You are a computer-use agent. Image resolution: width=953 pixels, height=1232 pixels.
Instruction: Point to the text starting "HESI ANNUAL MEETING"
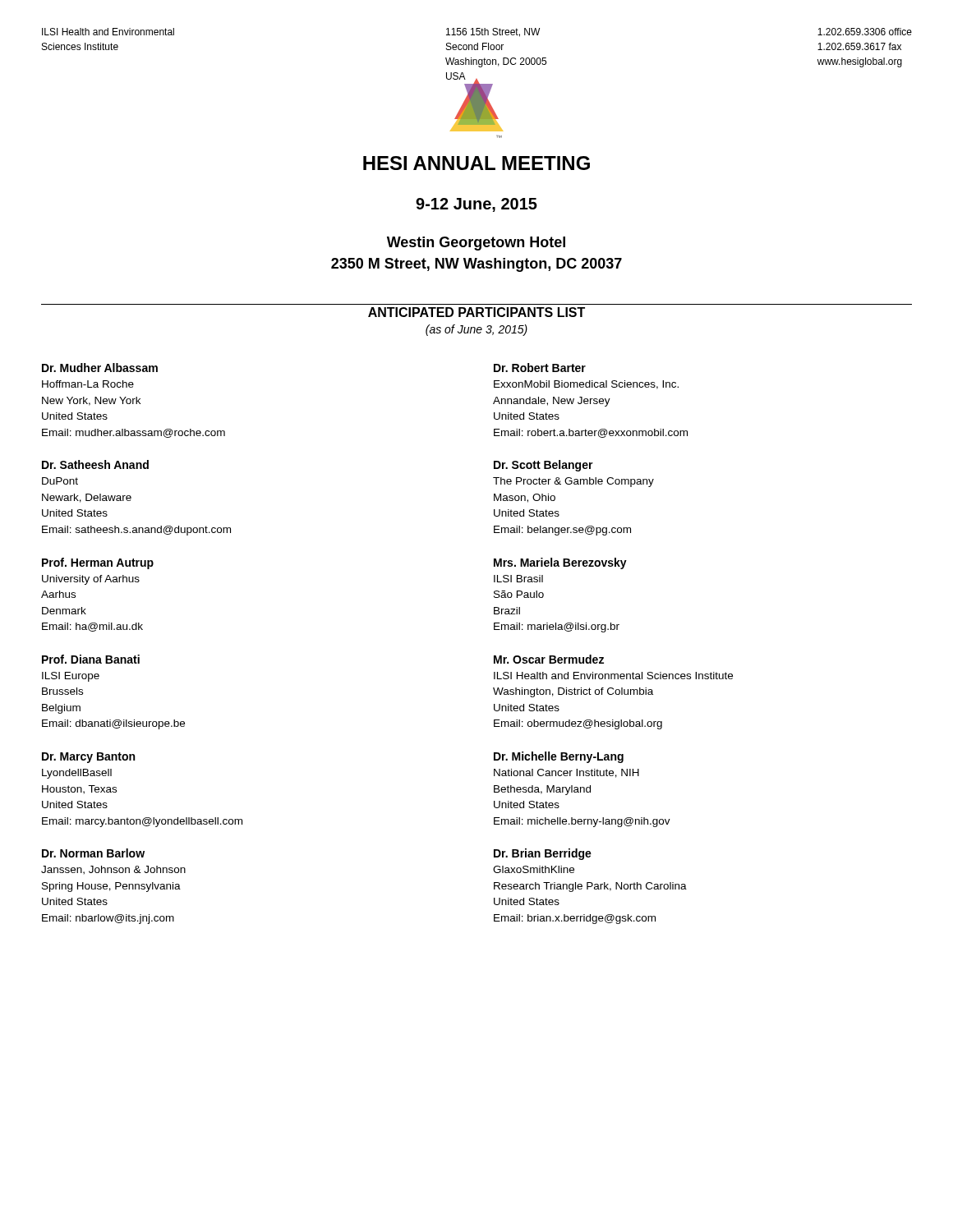tap(476, 163)
